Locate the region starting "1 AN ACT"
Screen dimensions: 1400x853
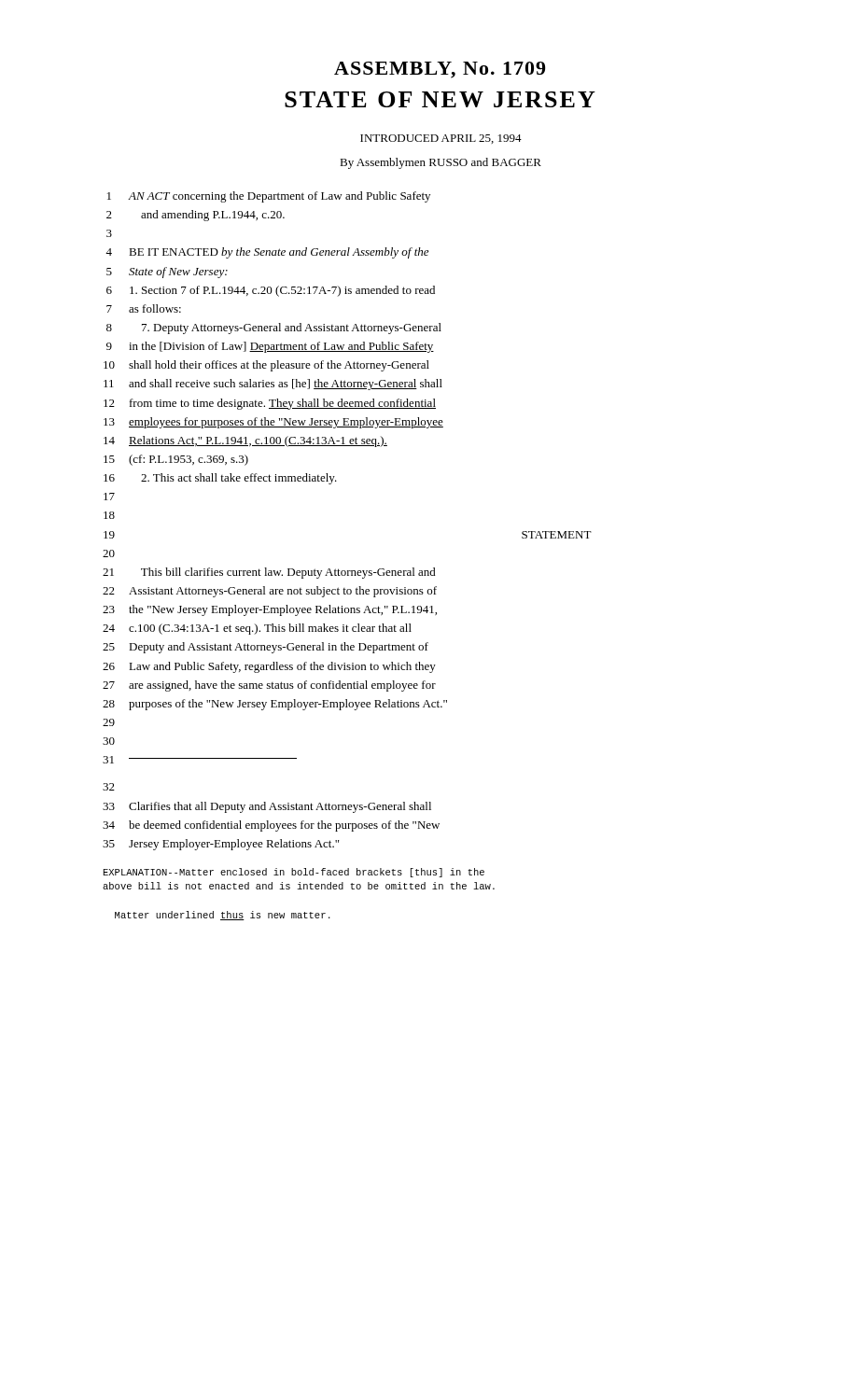click(x=269, y=197)
